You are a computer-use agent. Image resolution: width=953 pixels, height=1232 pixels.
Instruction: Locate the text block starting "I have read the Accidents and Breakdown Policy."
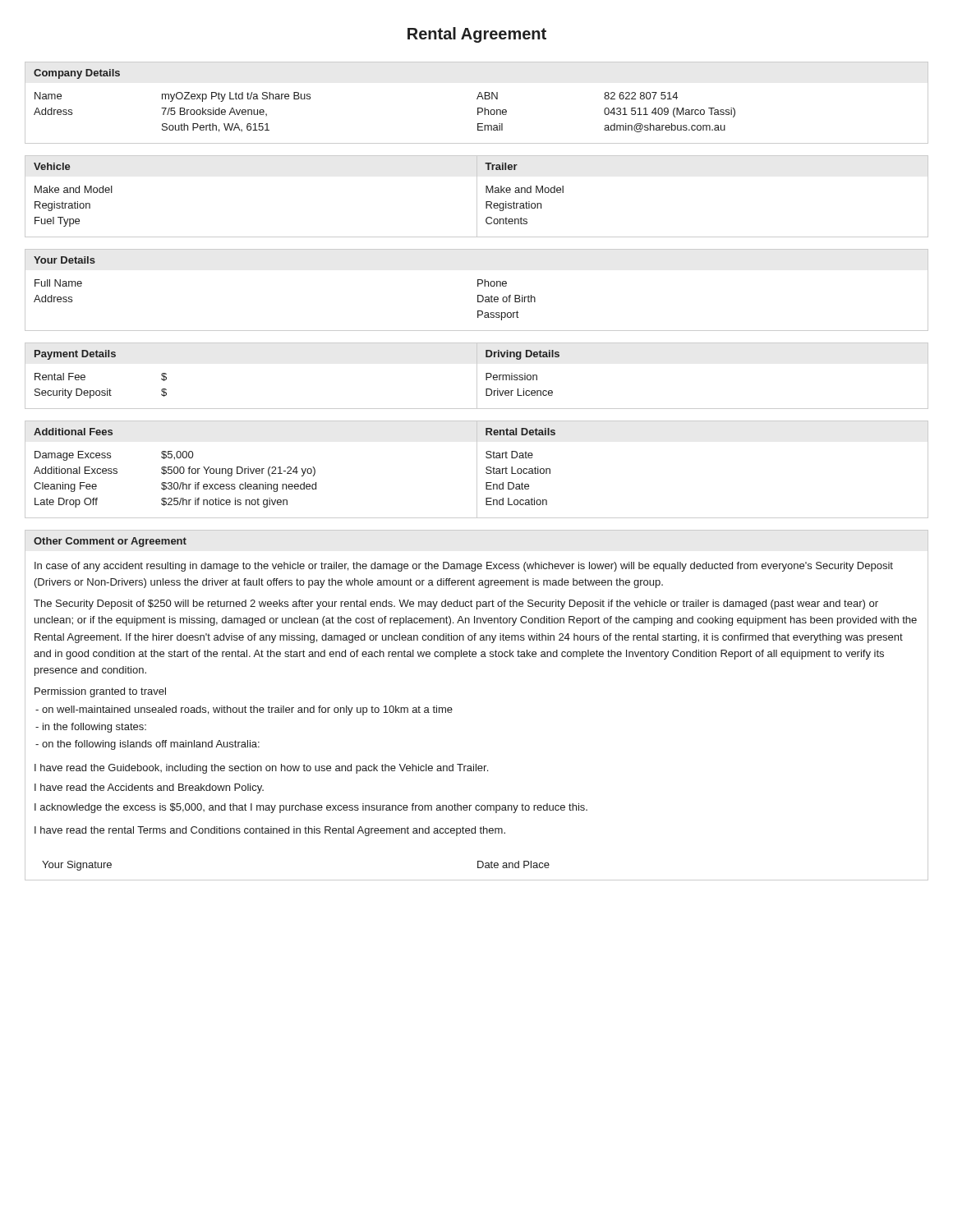pos(149,788)
